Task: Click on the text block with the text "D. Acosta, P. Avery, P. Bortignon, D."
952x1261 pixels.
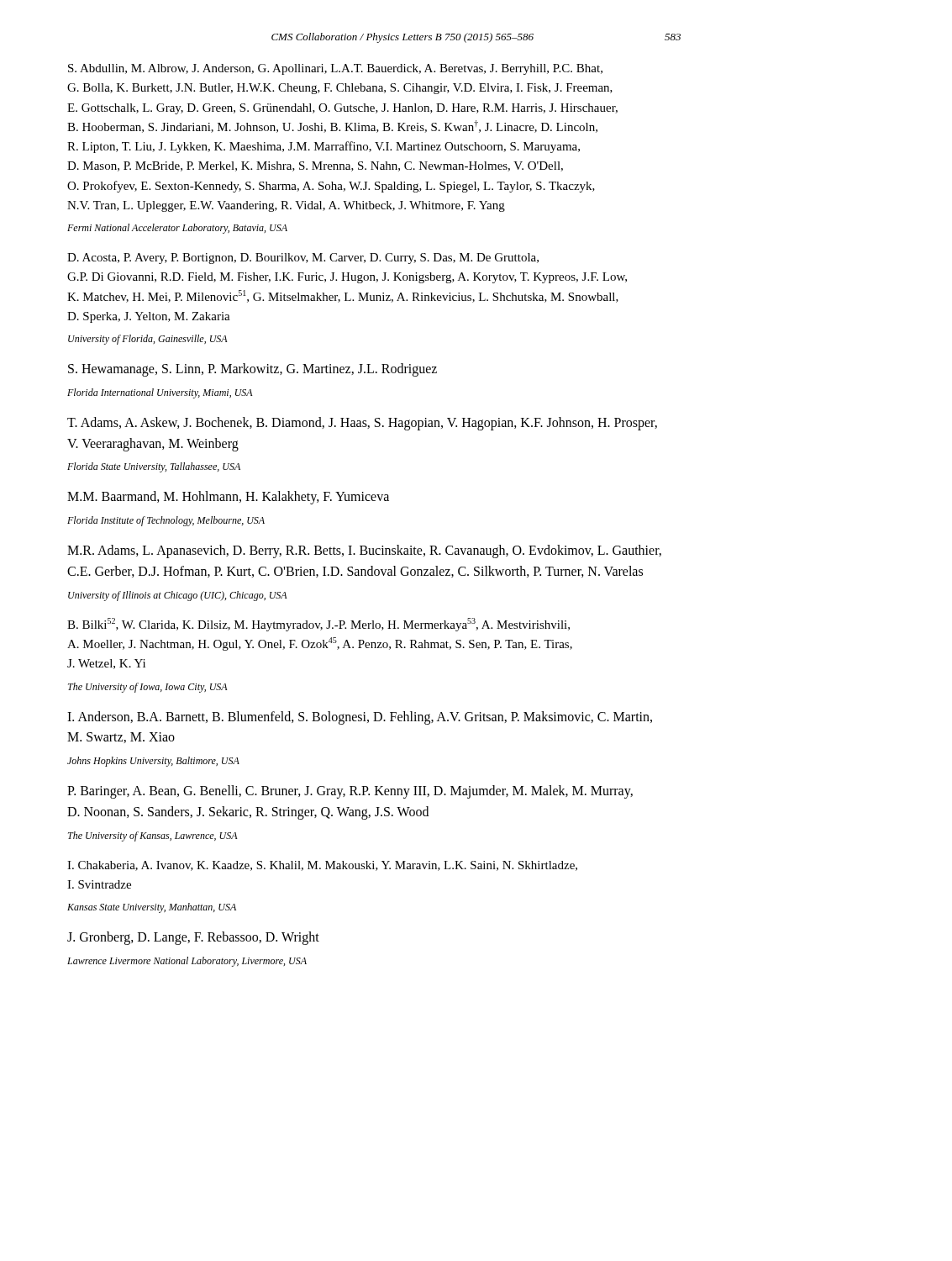Action: pyautogui.click(x=347, y=287)
